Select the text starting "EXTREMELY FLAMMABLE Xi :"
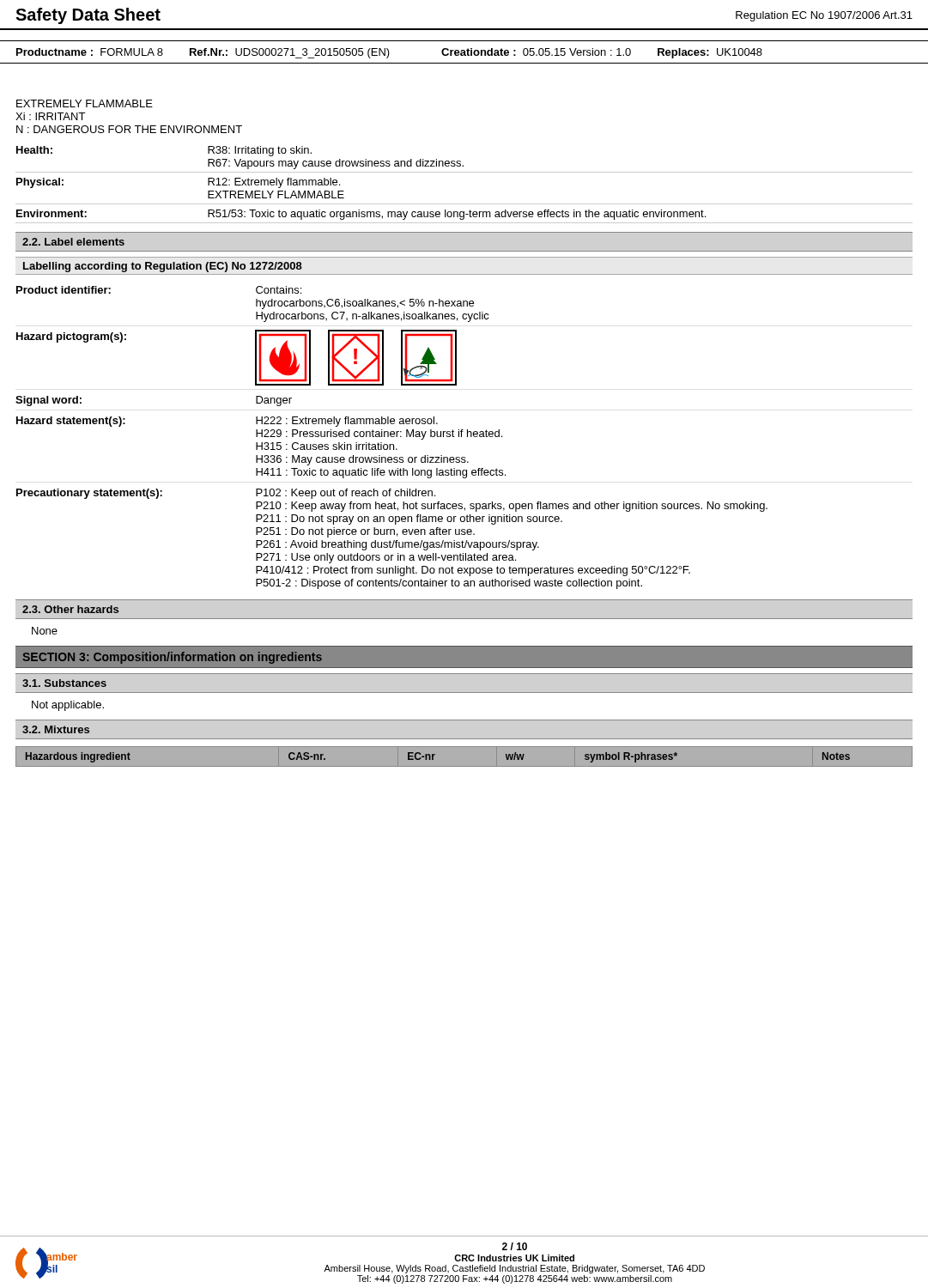The image size is (928, 1288). [x=85, y=103]
